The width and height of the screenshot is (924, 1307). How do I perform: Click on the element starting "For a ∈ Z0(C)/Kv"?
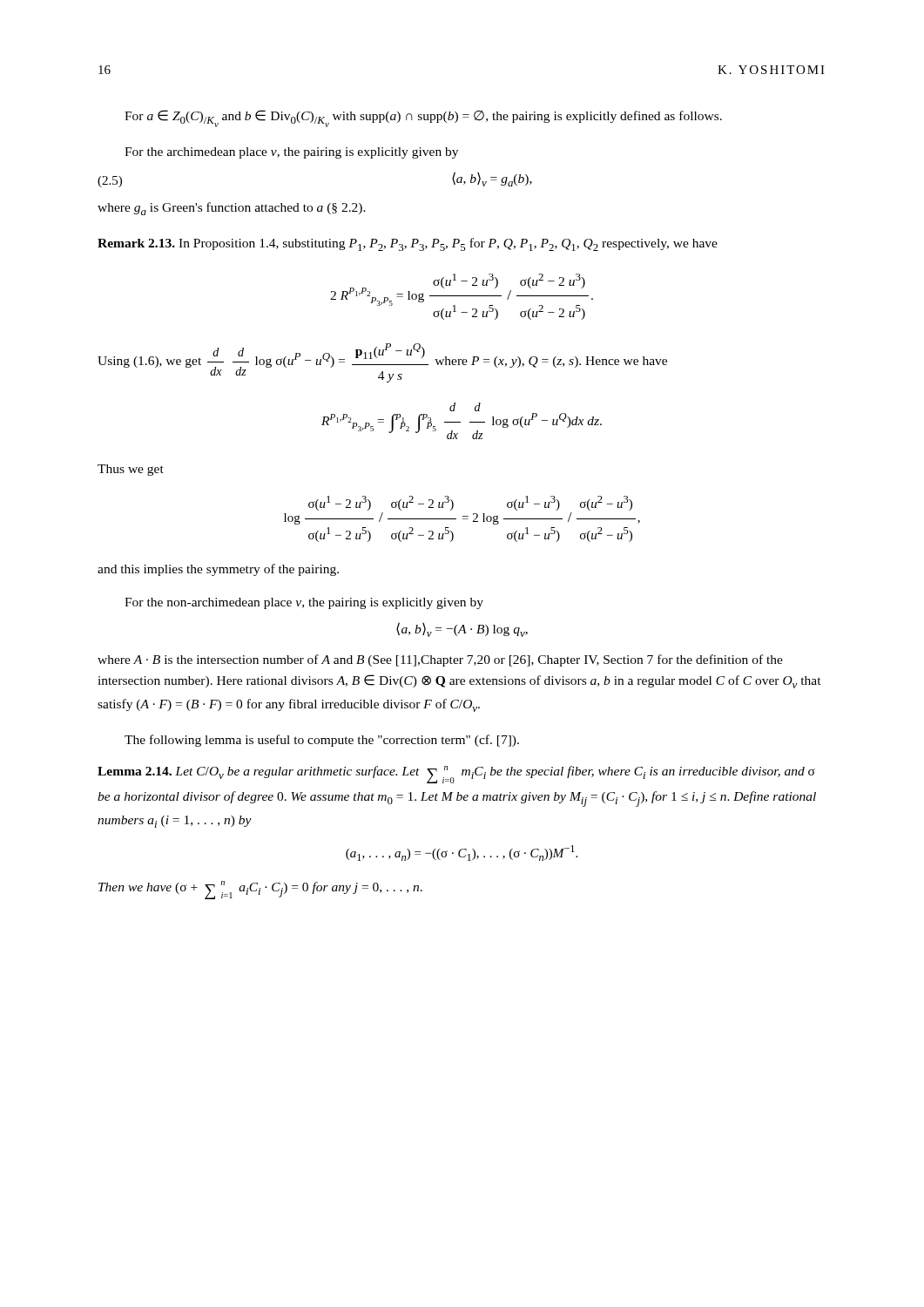point(462,118)
